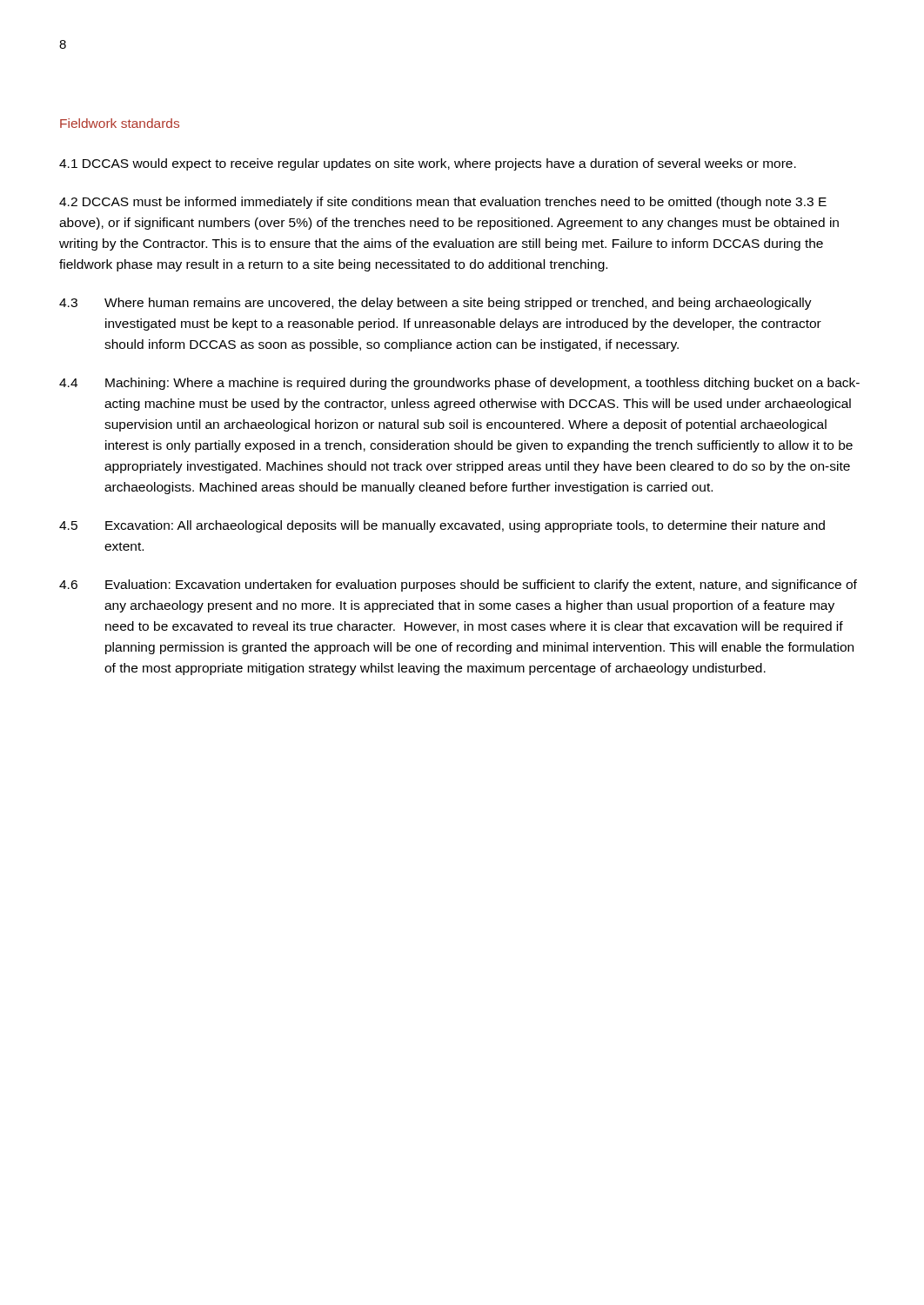Point to "Fieldwork standards"

119,123
